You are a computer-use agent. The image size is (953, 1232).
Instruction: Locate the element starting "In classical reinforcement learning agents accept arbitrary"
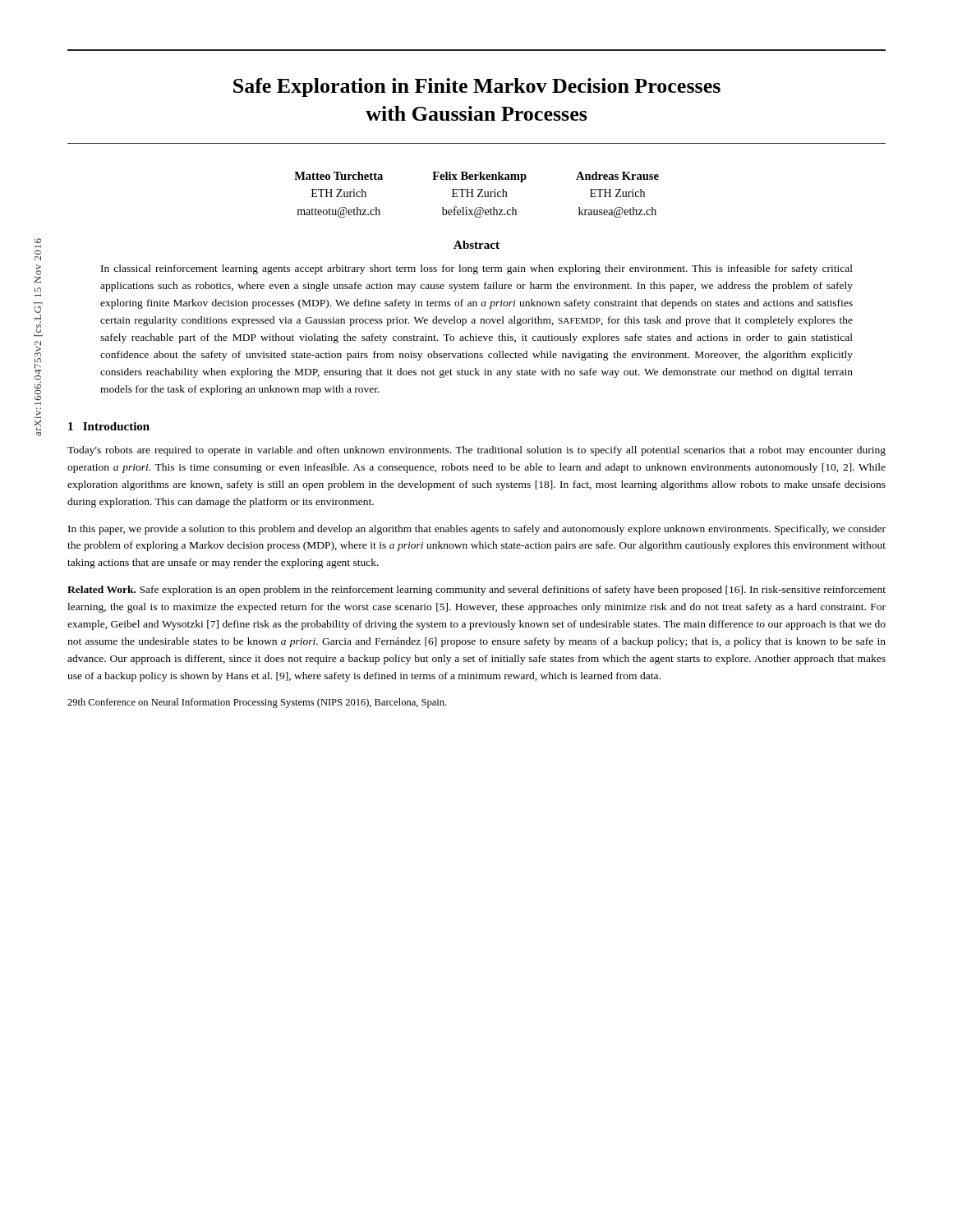tap(476, 329)
